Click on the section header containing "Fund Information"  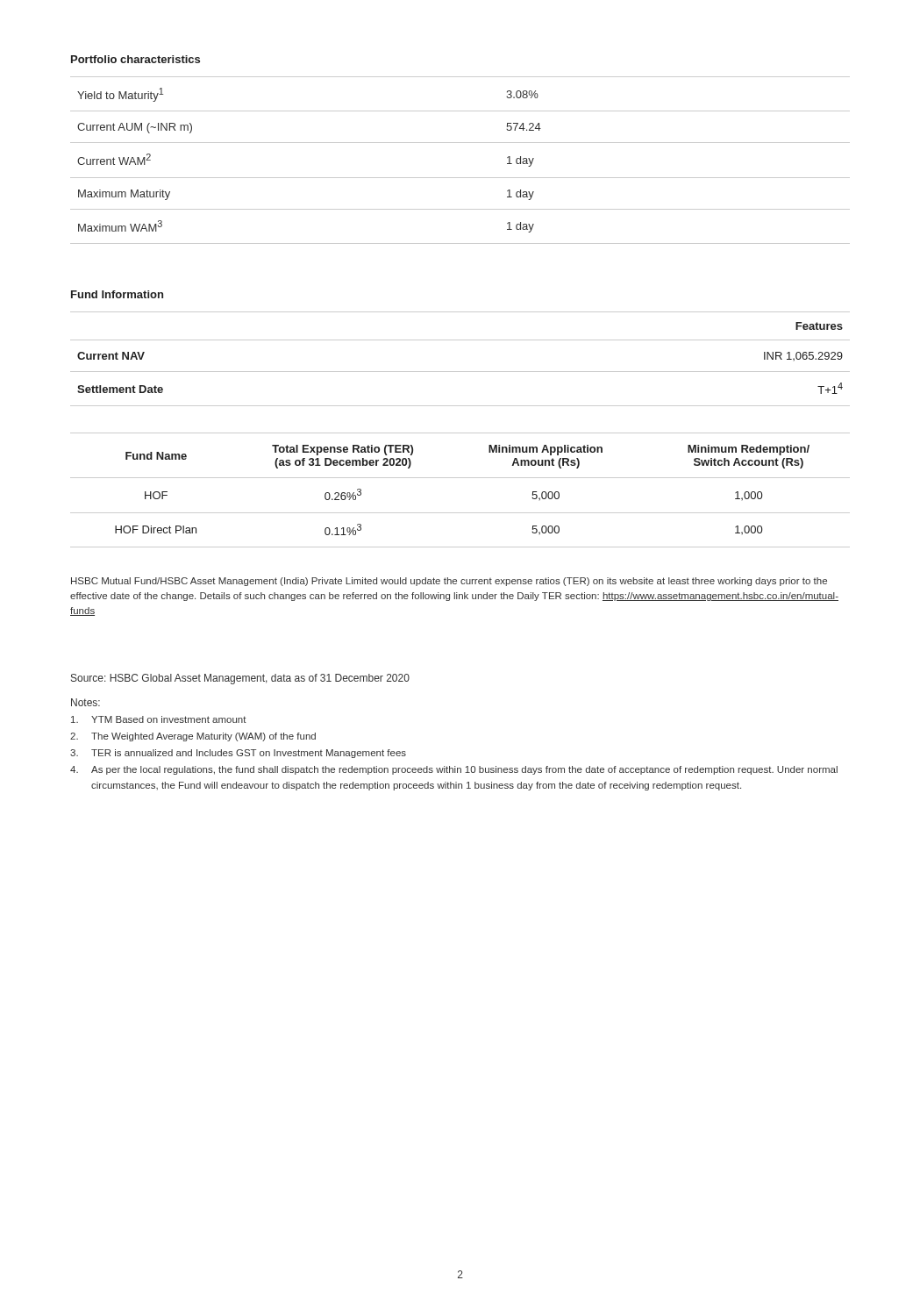click(x=117, y=294)
